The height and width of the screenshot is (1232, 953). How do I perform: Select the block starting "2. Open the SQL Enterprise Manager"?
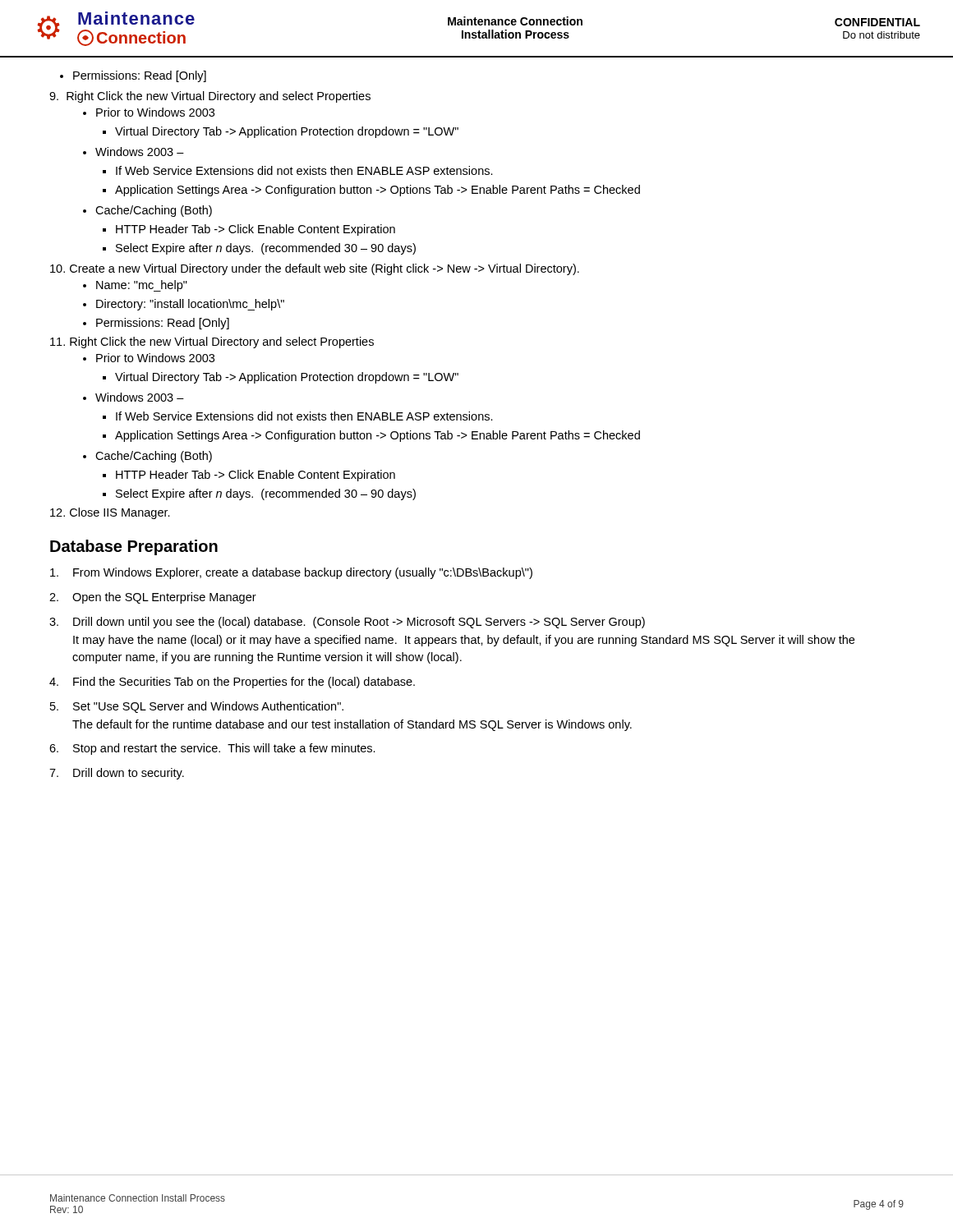(x=153, y=598)
